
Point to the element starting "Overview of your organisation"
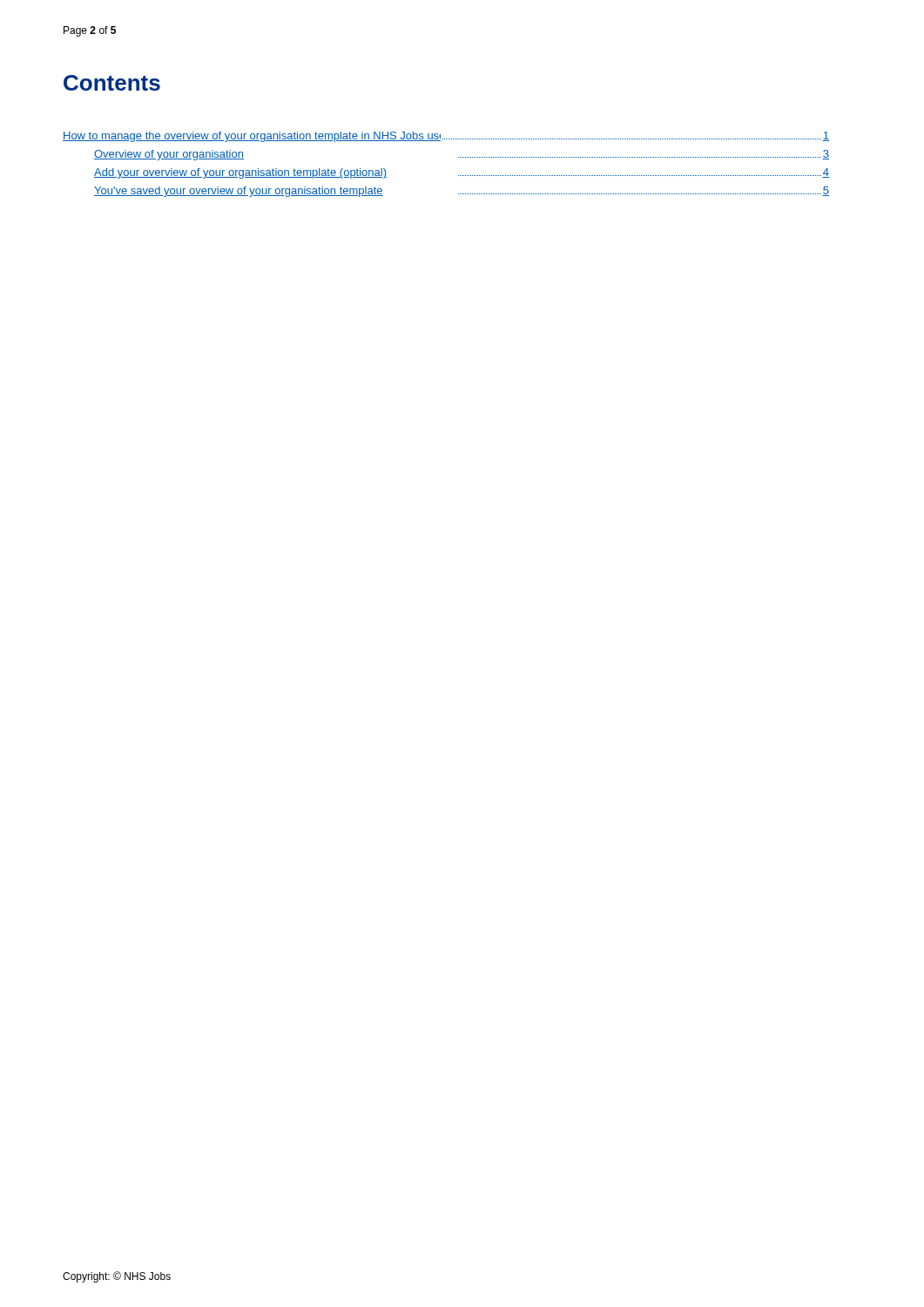pyautogui.click(x=462, y=154)
